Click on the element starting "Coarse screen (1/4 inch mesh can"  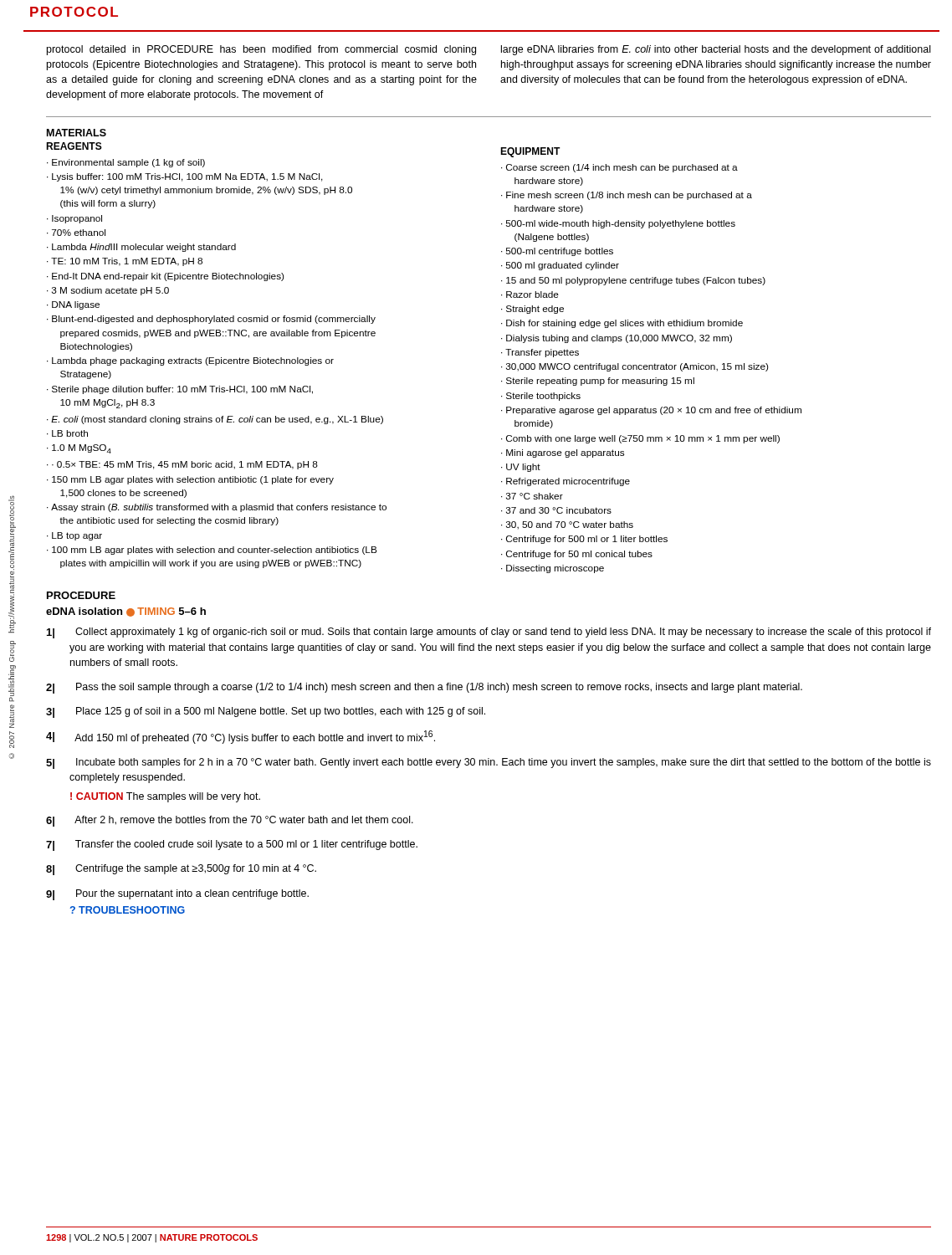622,174
